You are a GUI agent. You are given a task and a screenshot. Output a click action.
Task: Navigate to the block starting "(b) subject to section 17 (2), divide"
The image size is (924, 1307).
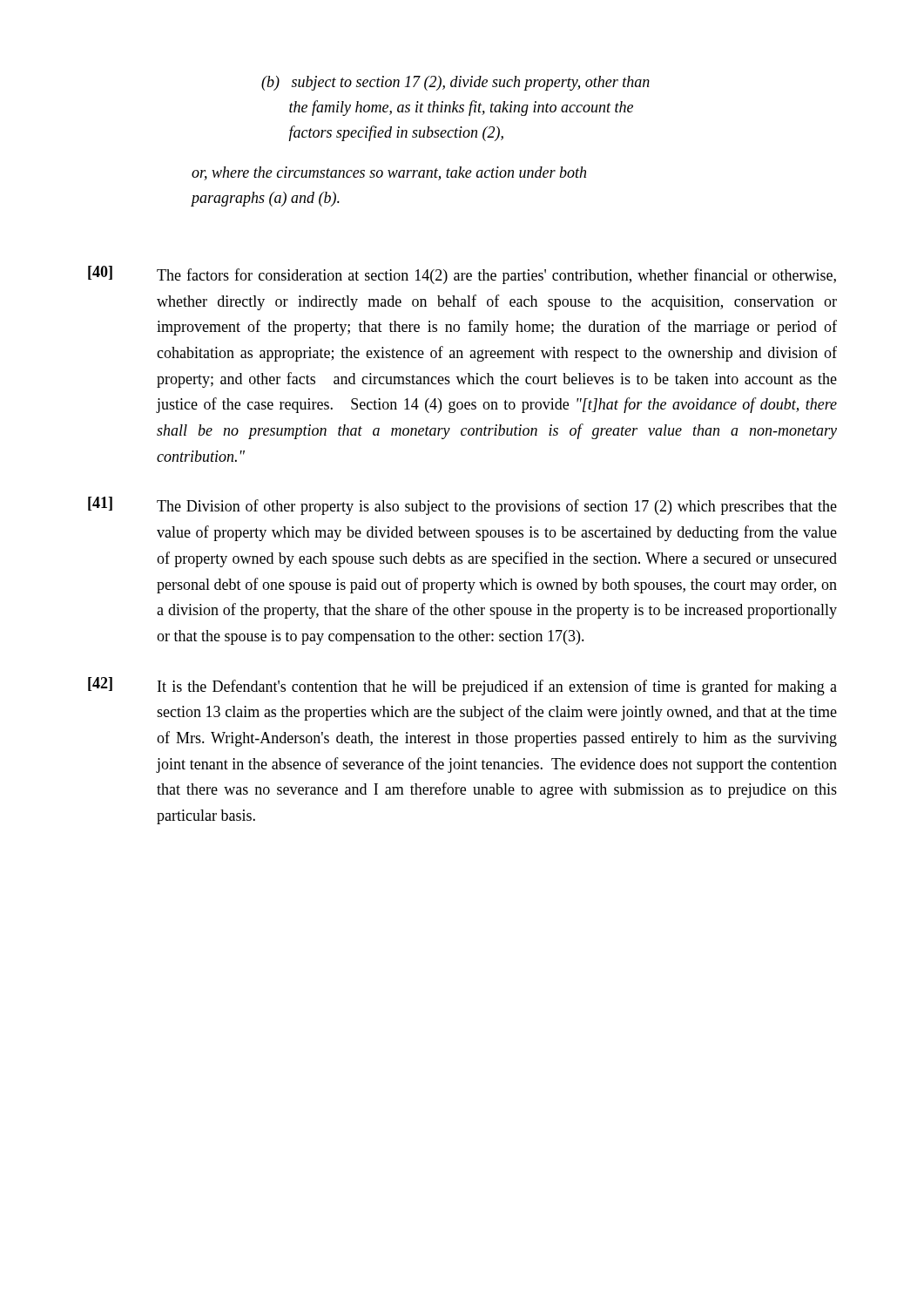click(x=456, y=107)
